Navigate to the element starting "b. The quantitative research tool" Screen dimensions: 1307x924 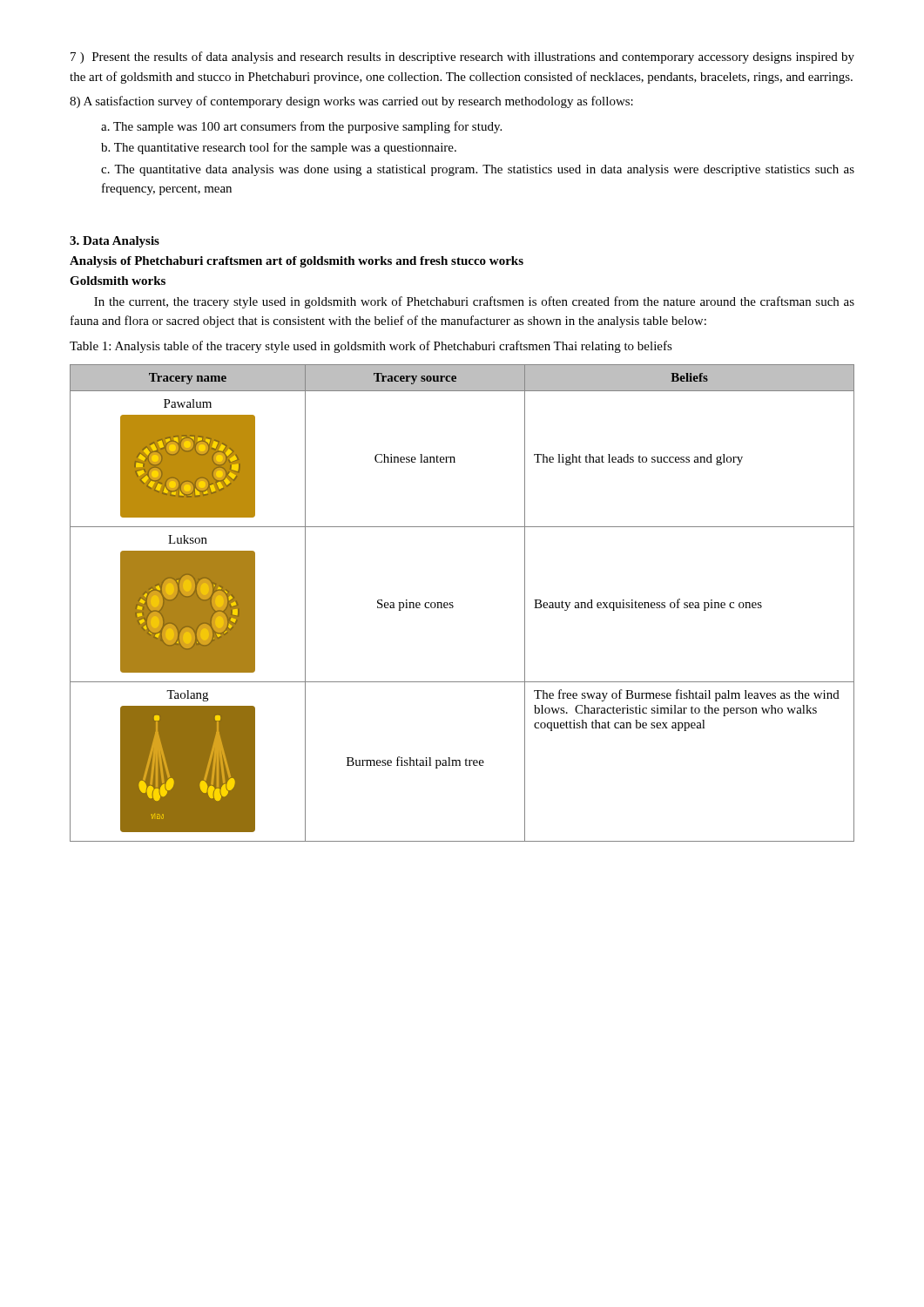tap(279, 147)
